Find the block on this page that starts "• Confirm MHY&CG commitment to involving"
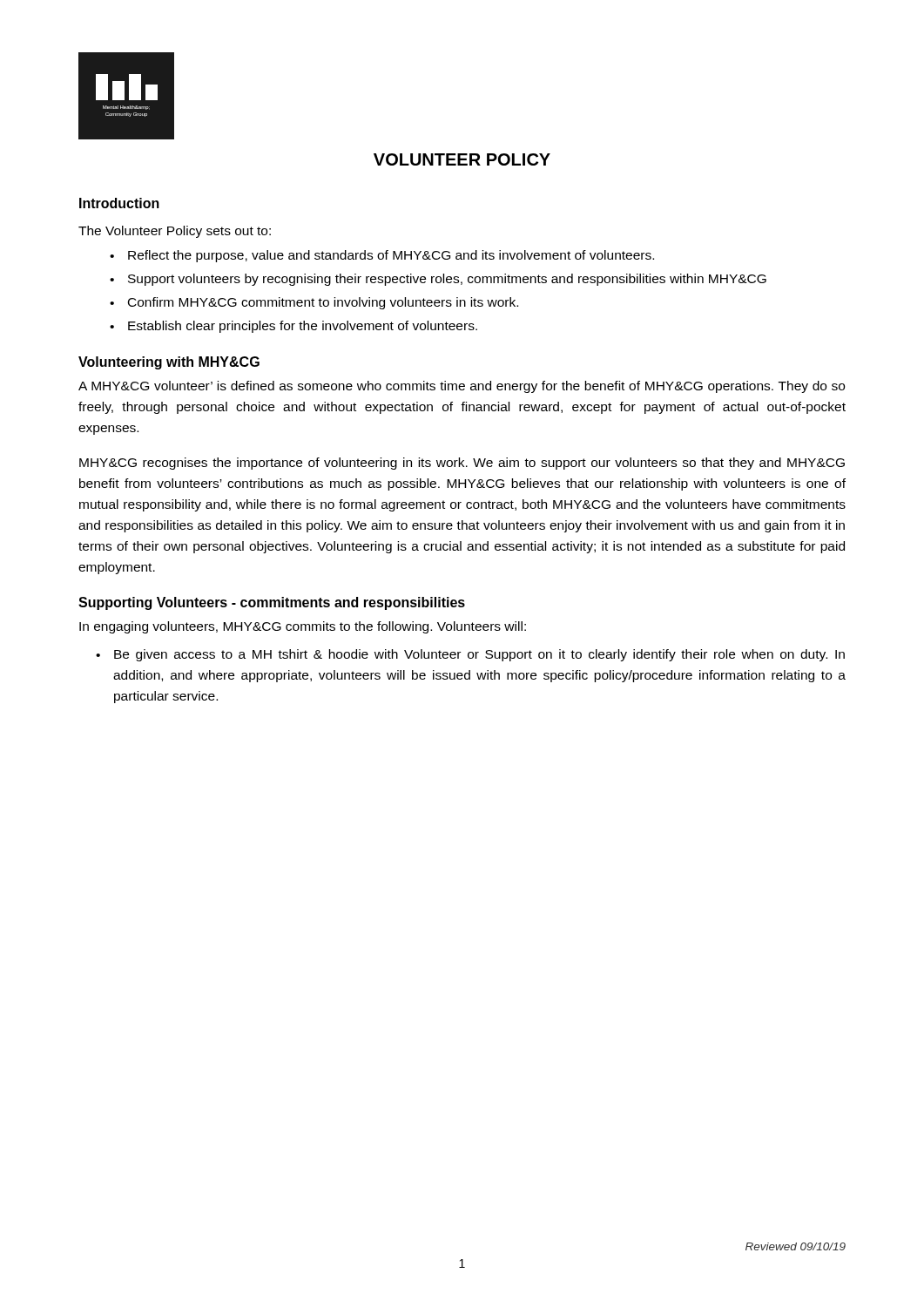924x1307 pixels. tap(315, 303)
